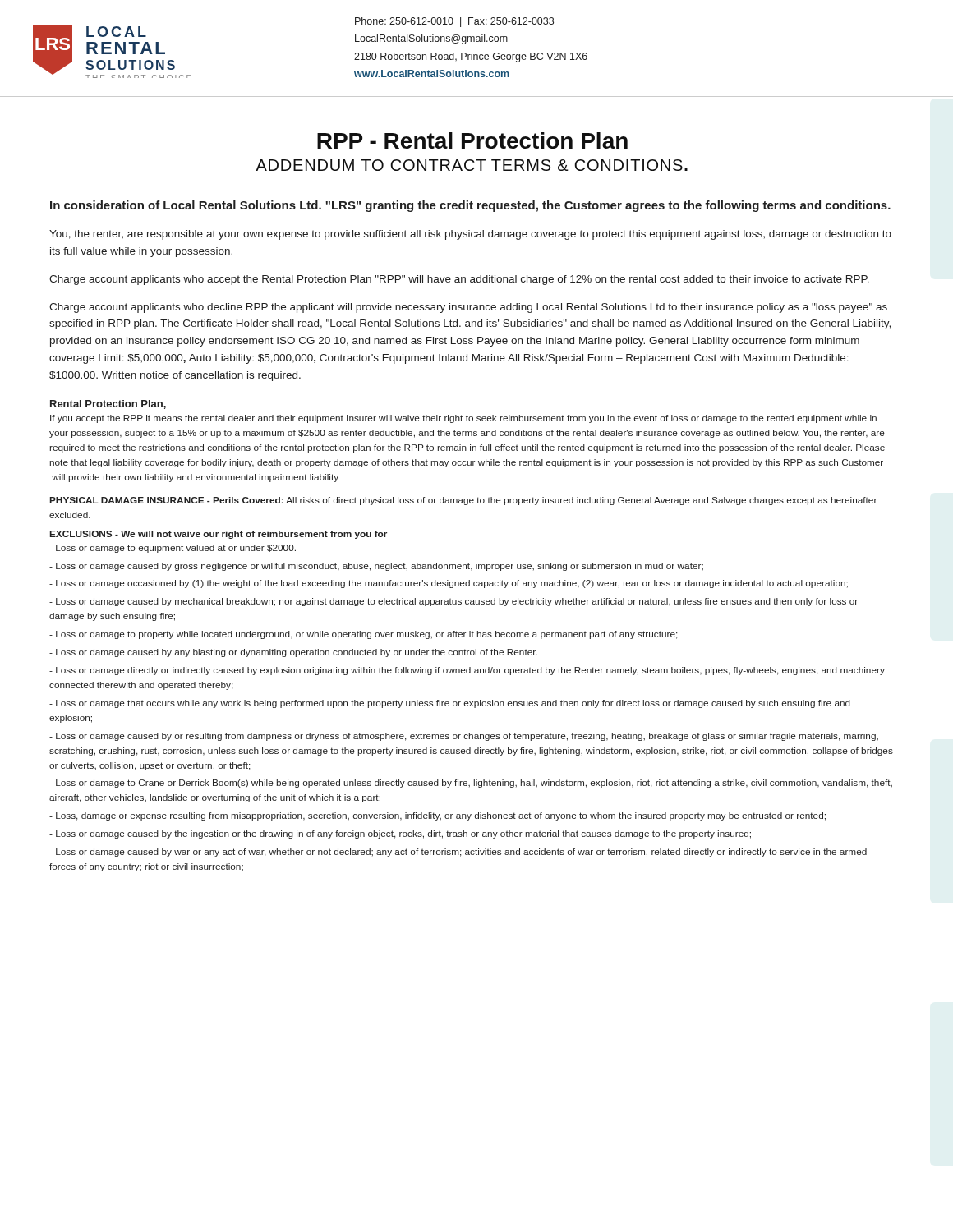Locate the text starting "Loss or damage caused by the ingestion"
Image resolution: width=953 pixels, height=1232 pixels.
(401, 834)
